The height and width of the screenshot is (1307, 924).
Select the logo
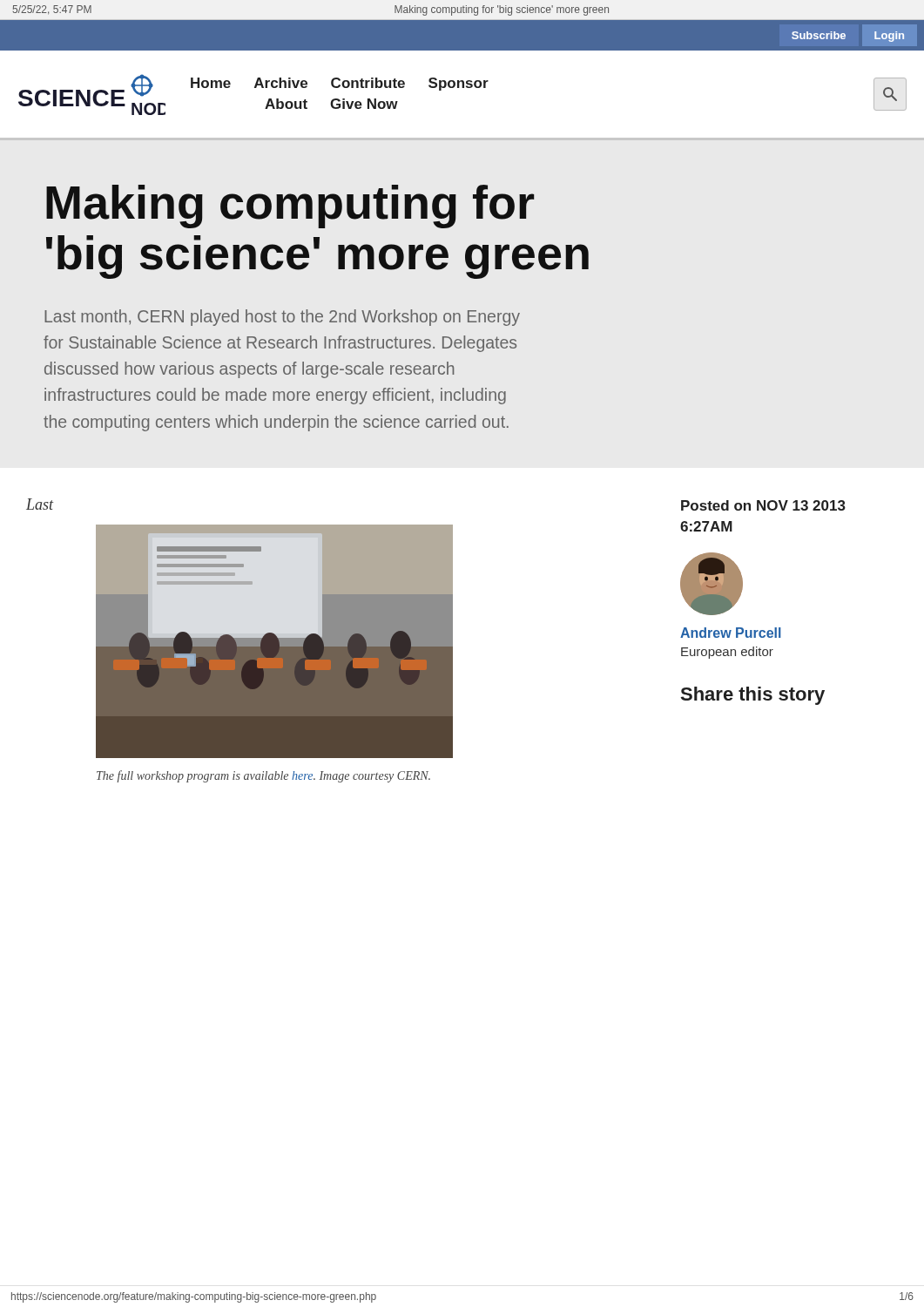pos(462,95)
